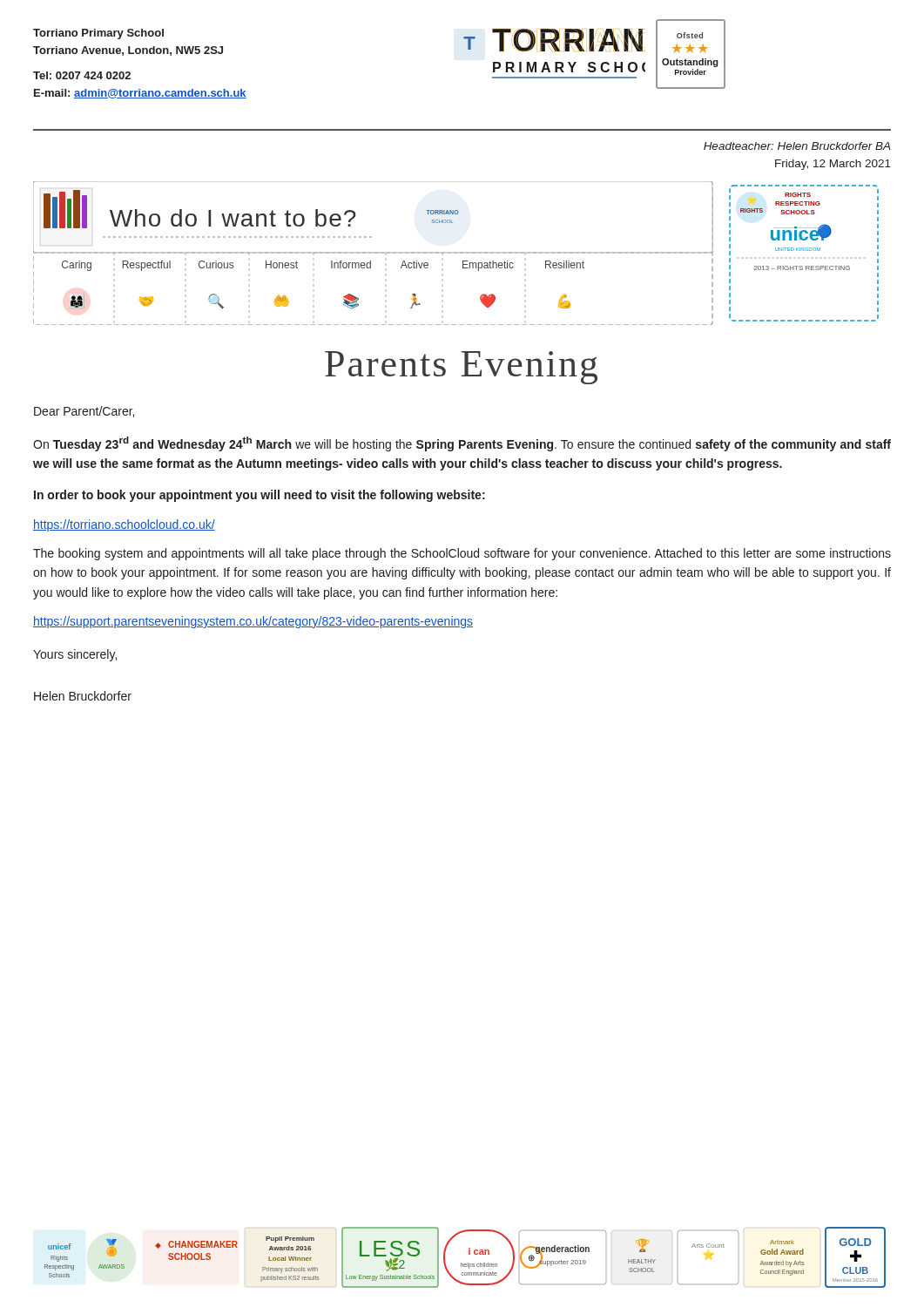Navigate to the region starting "In order to book your"
This screenshot has width=924, height=1307.
click(x=259, y=495)
